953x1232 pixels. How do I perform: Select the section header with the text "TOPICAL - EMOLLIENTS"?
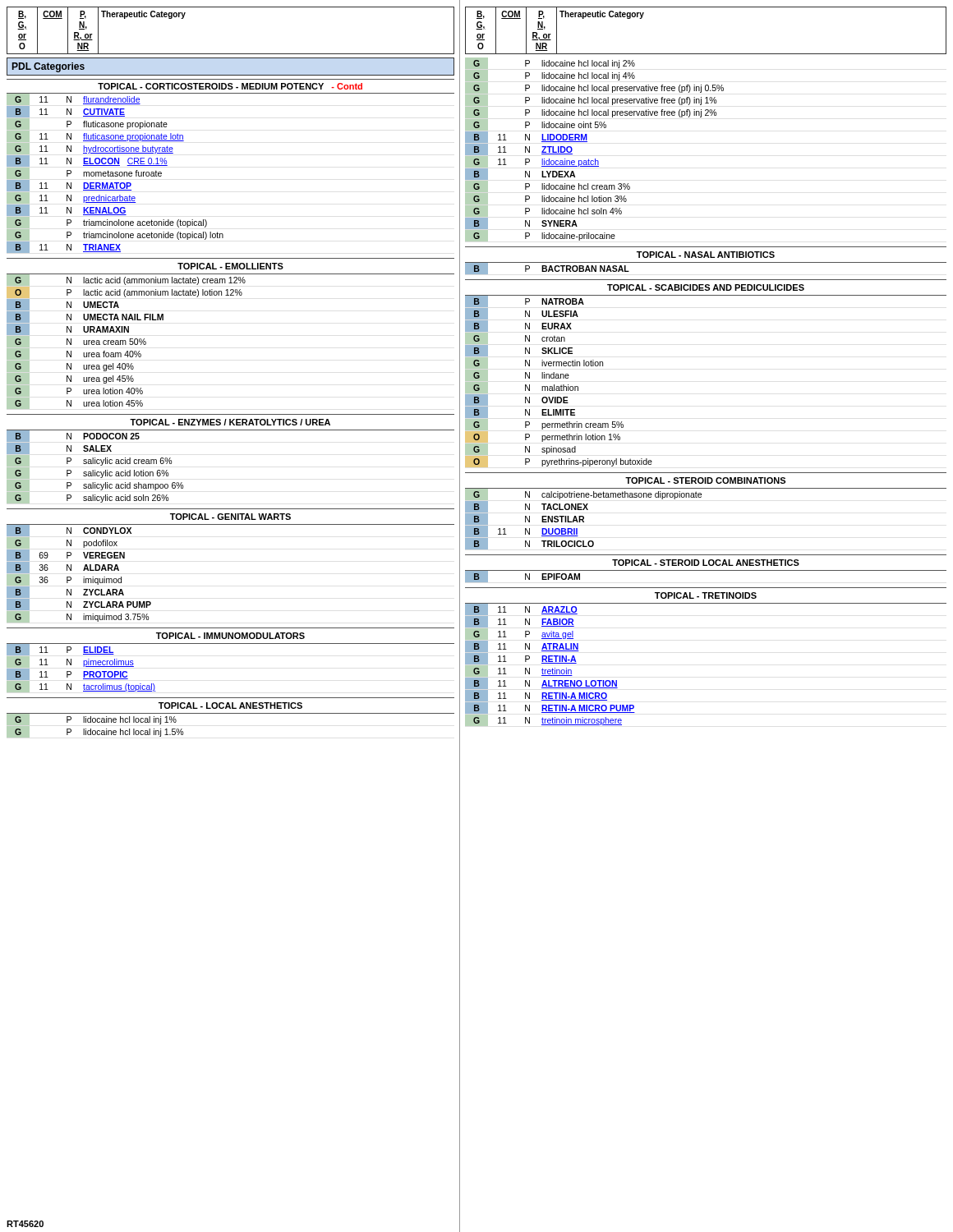point(230,266)
